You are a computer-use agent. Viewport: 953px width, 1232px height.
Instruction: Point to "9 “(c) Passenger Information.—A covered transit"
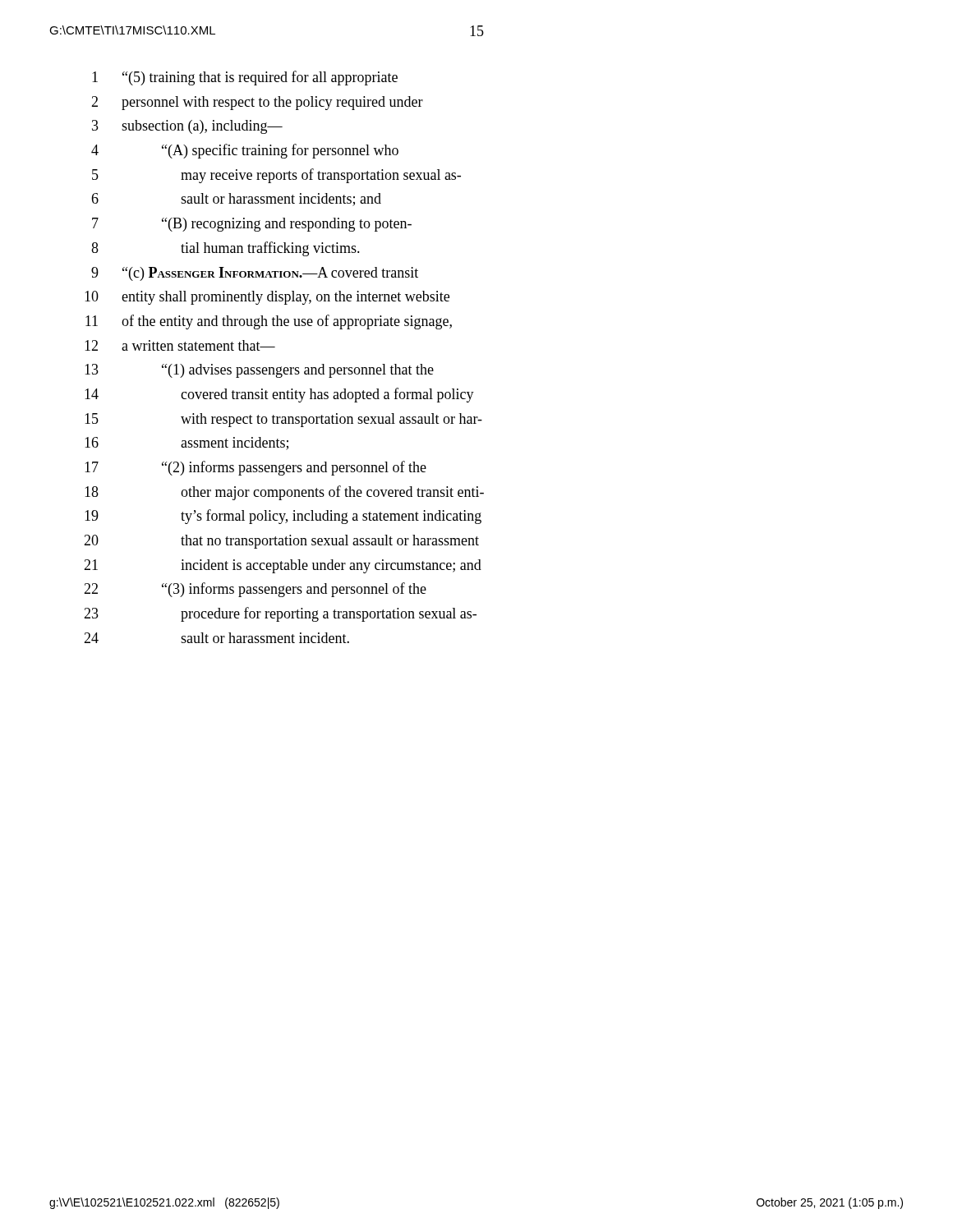tap(255, 274)
